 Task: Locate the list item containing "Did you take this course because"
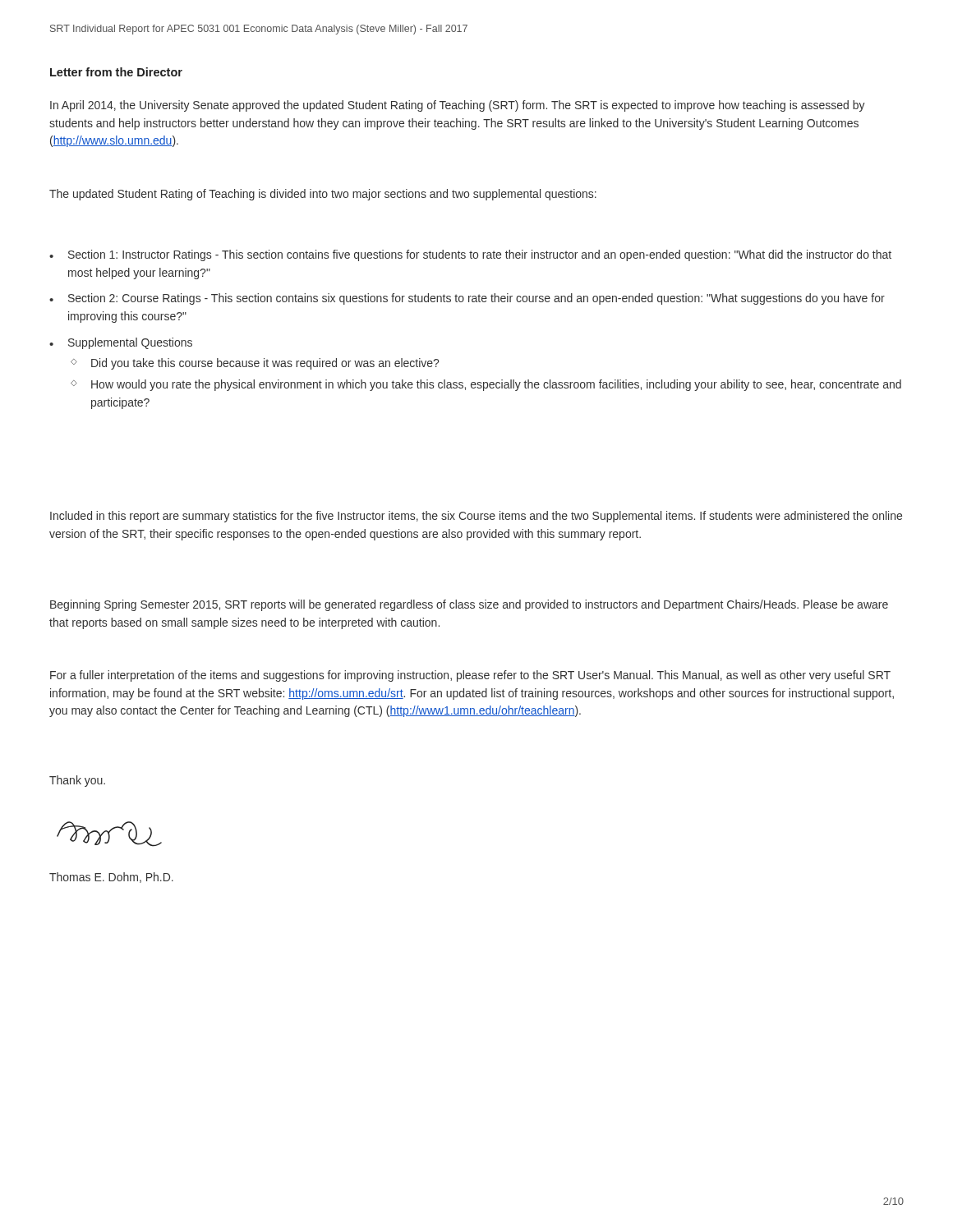pyautogui.click(x=265, y=363)
